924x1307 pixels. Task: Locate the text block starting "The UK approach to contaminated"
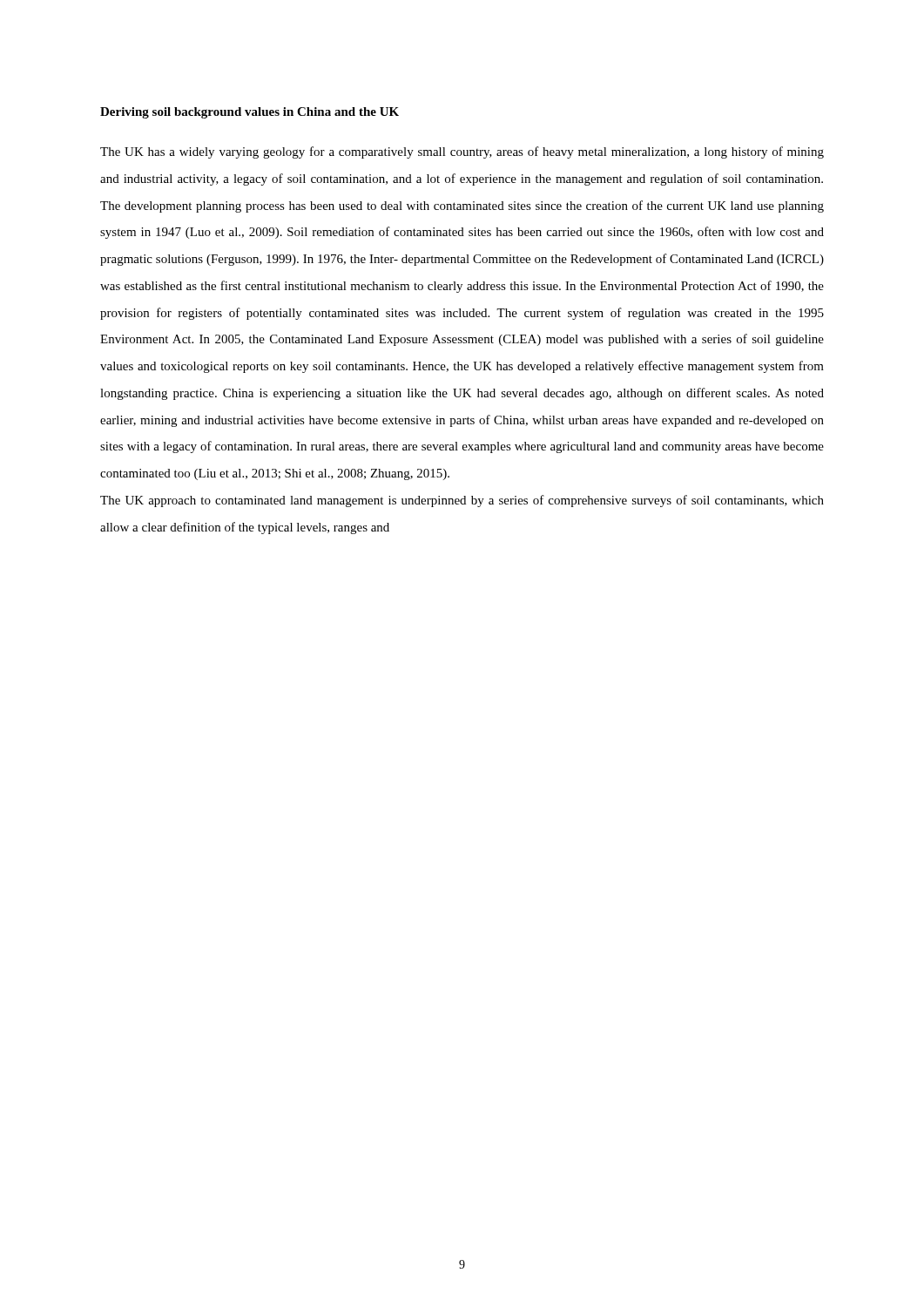(x=462, y=513)
